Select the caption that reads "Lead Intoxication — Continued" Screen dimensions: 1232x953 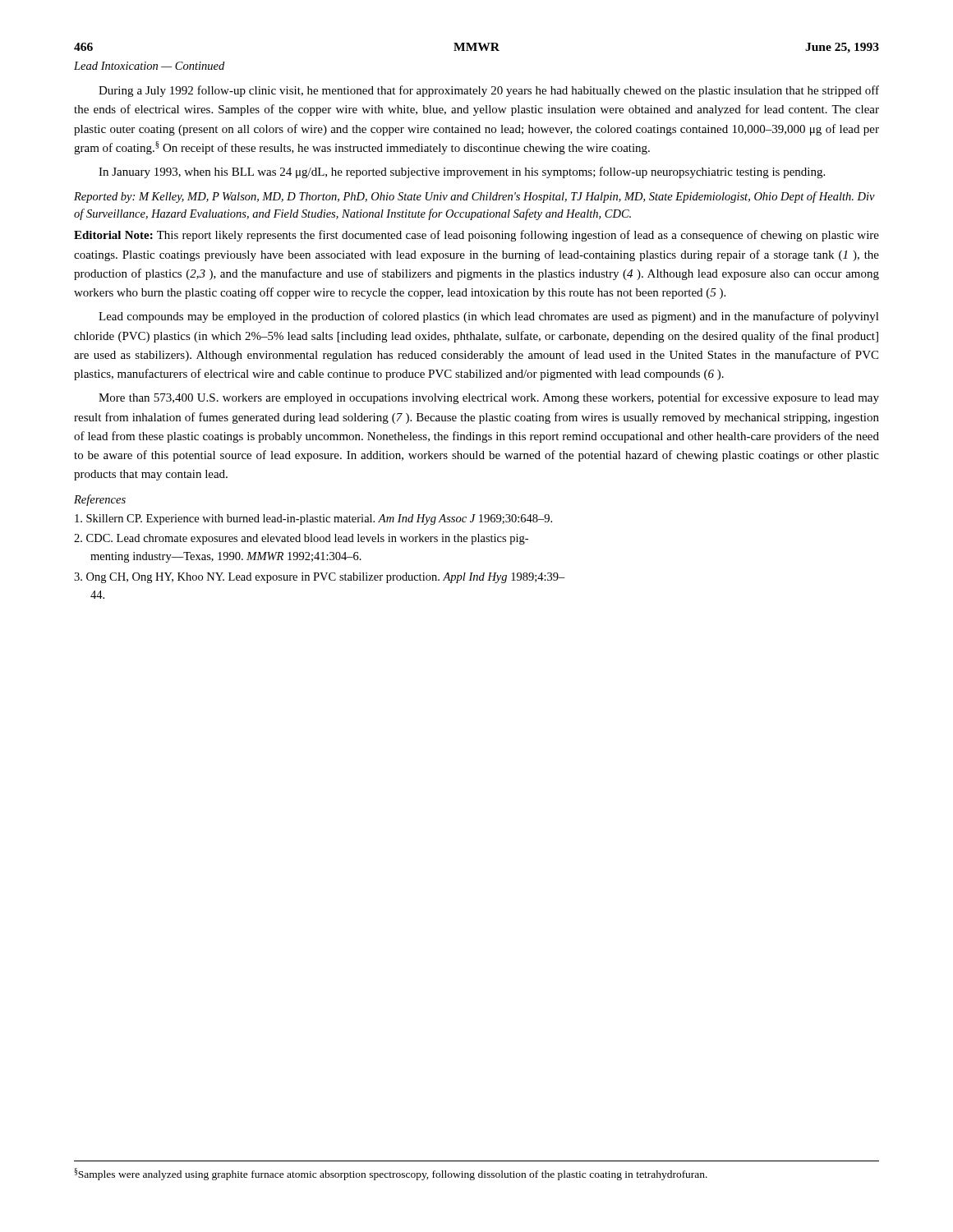point(149,66)
